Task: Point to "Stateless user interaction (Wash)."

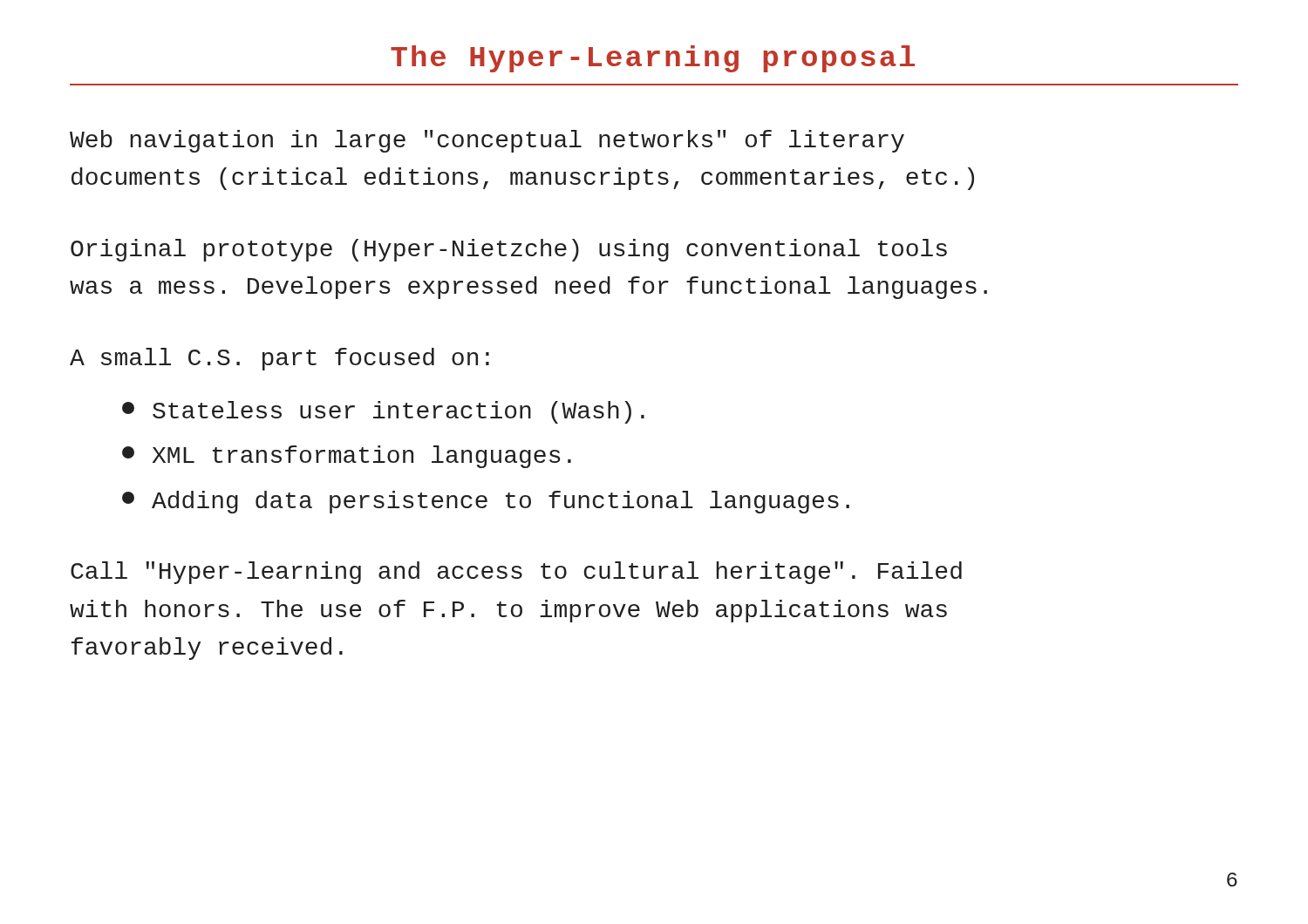Action: [386, 412]
